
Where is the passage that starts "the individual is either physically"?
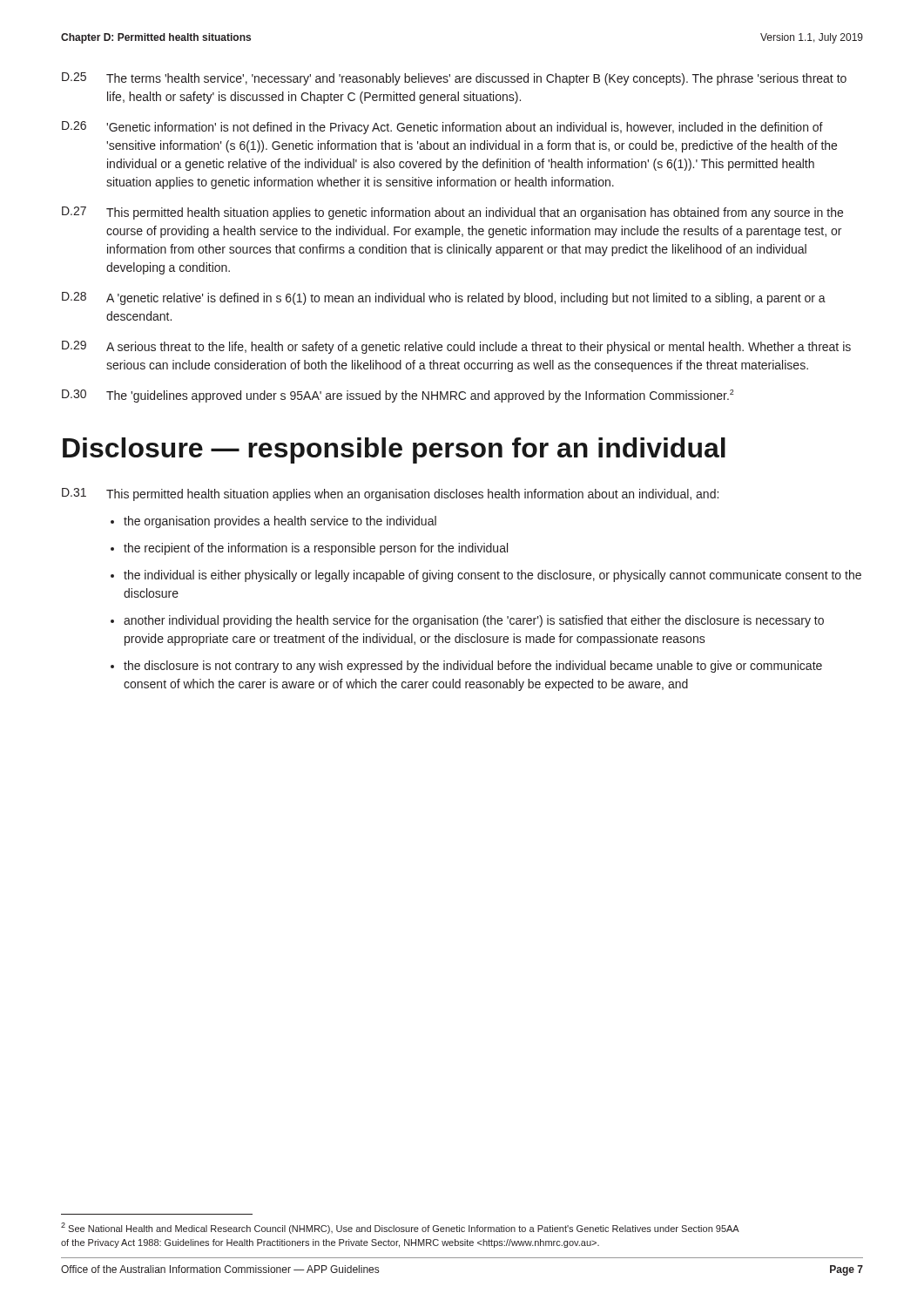pos(493,585)
